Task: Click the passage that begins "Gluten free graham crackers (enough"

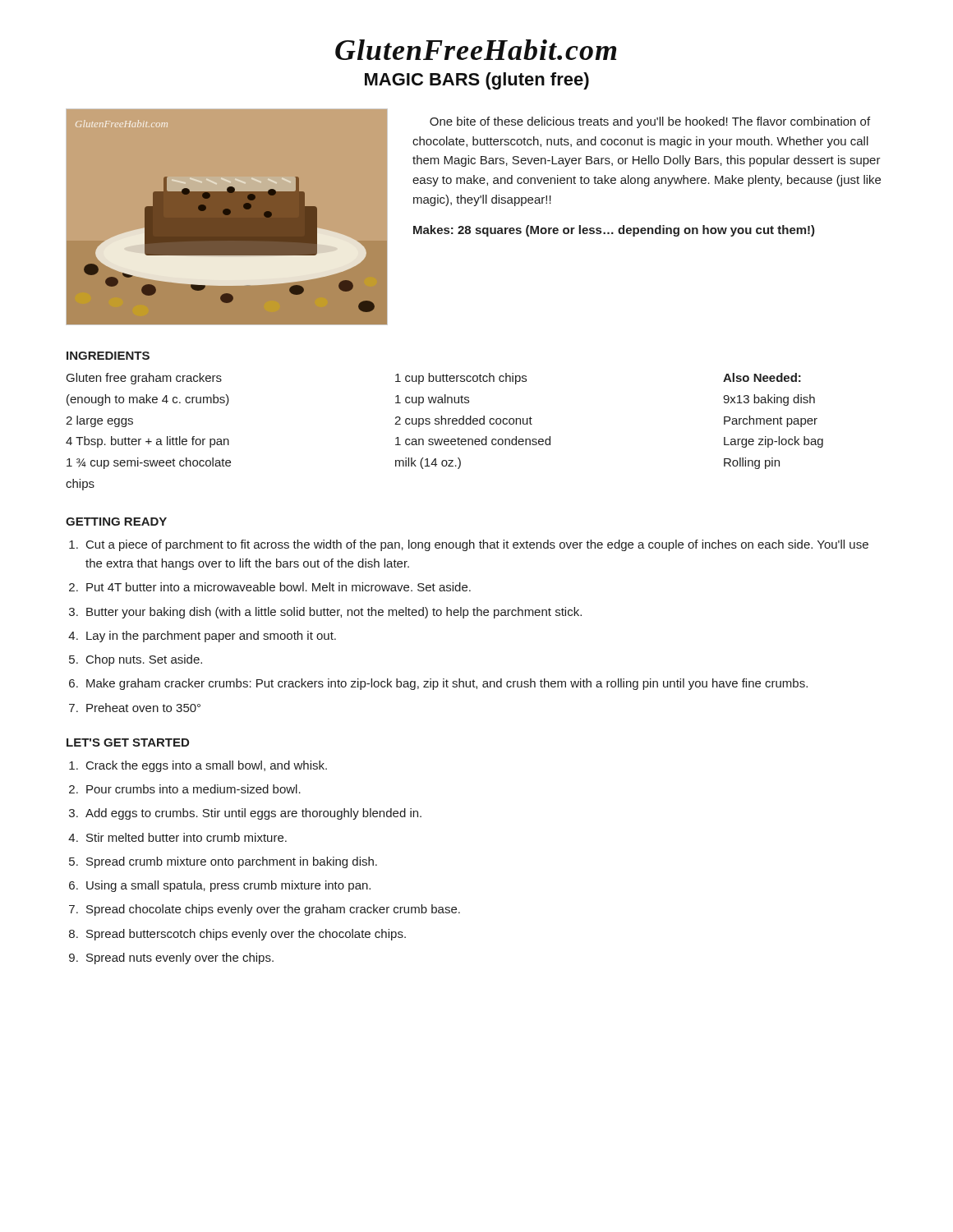Action: [x=149, y=430]
